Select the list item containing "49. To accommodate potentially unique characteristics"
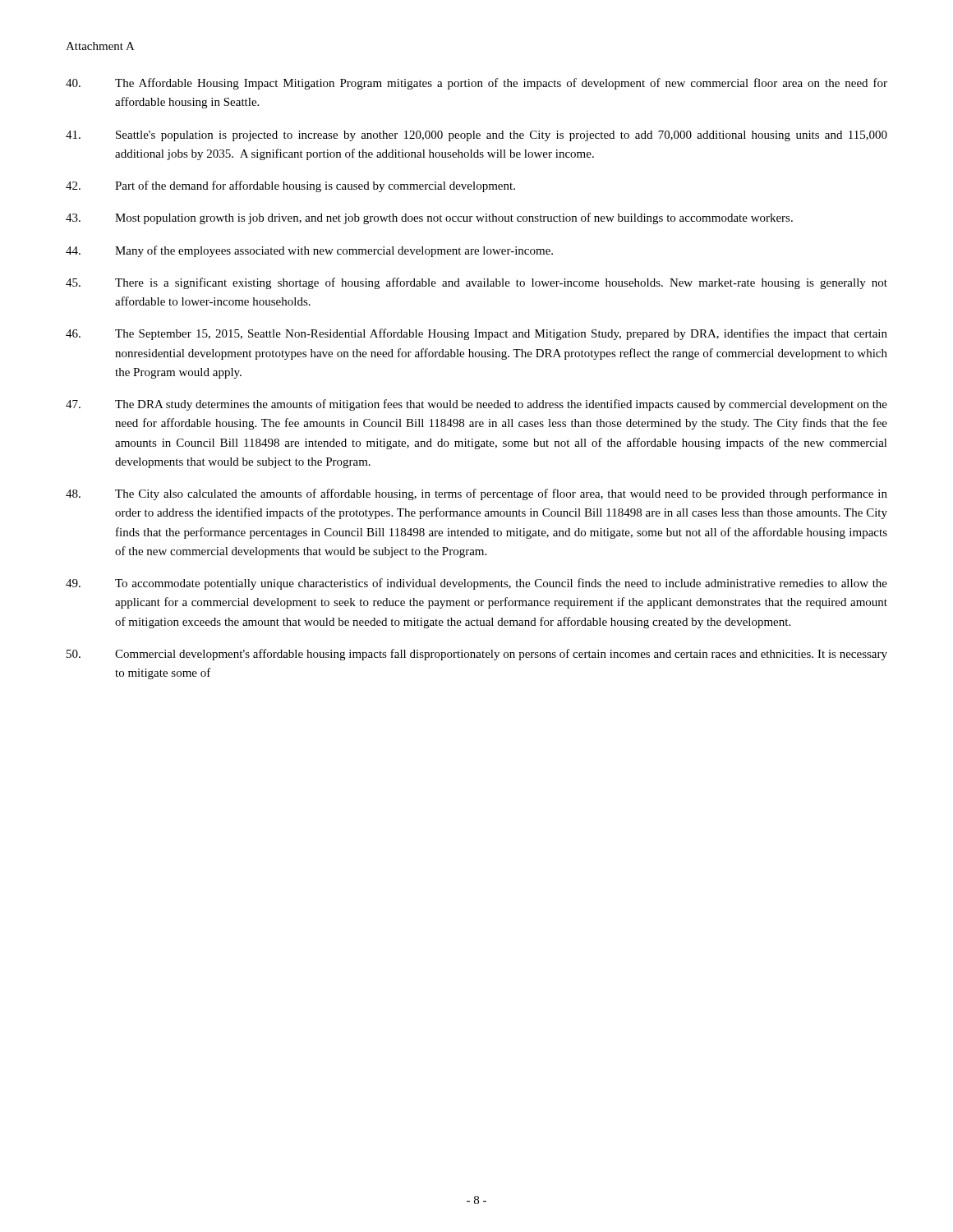 tap(476, 603)
